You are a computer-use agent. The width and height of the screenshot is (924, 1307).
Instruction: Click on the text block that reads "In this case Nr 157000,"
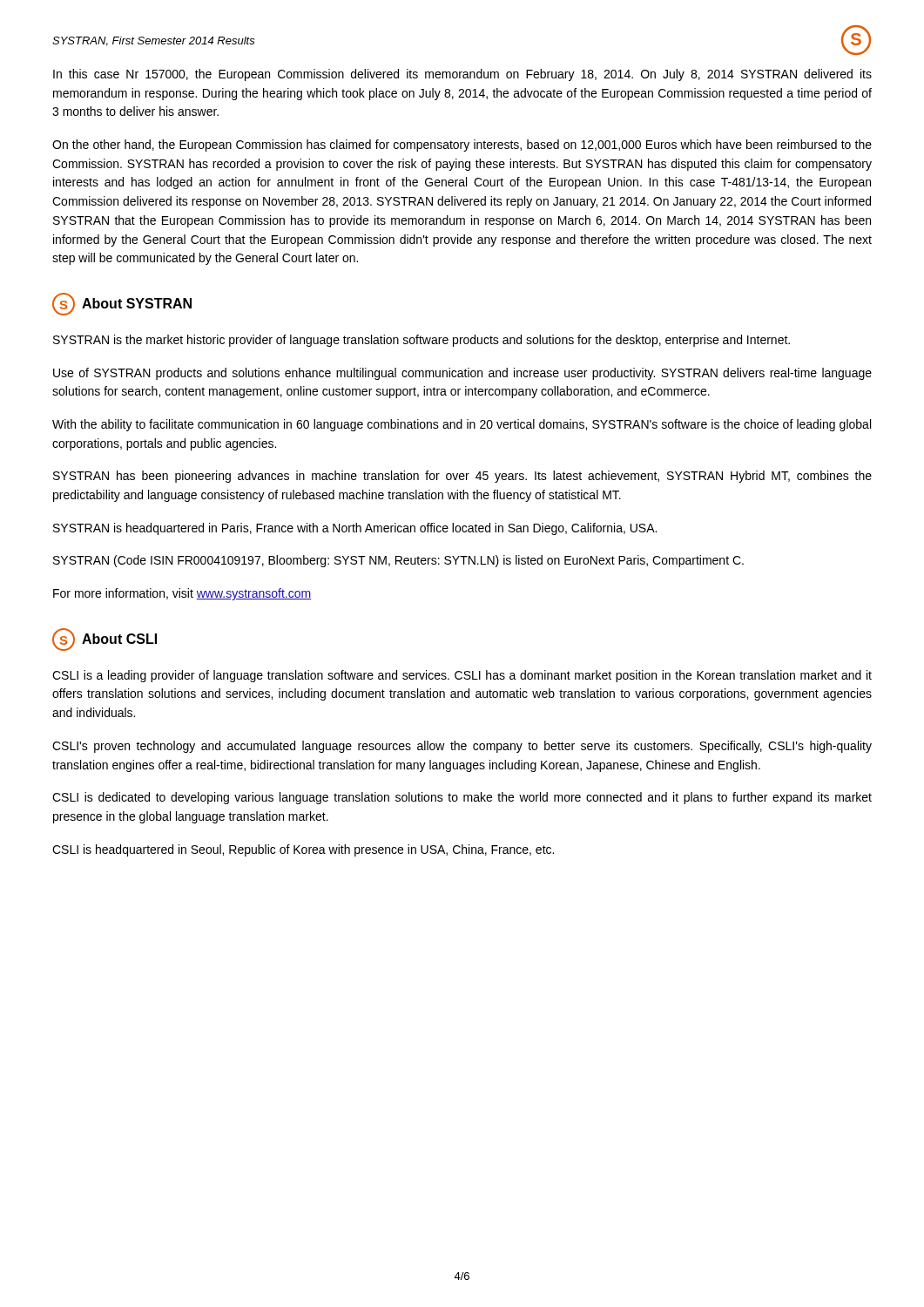pos(462,93)
